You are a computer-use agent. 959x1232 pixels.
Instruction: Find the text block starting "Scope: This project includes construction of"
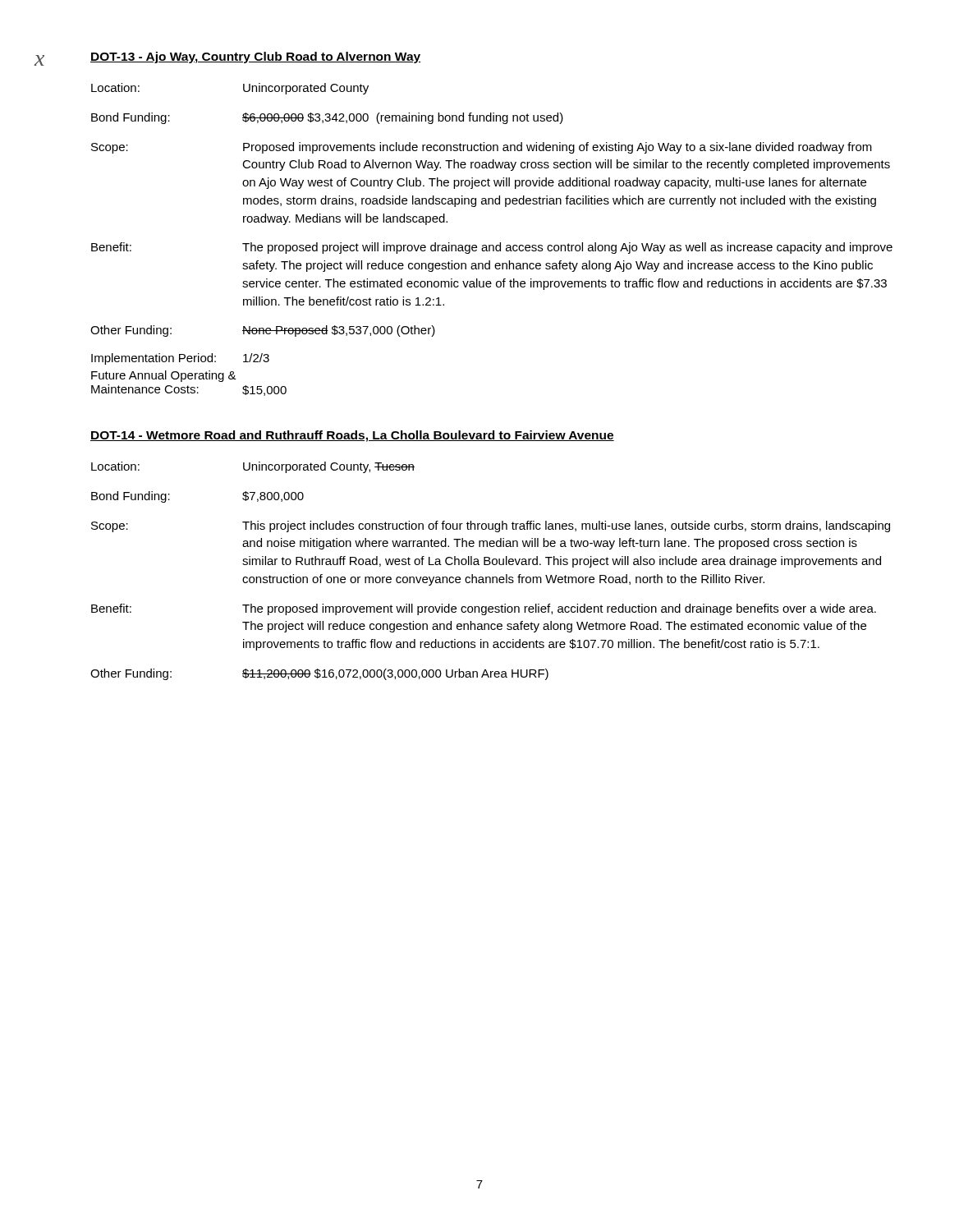492,552
